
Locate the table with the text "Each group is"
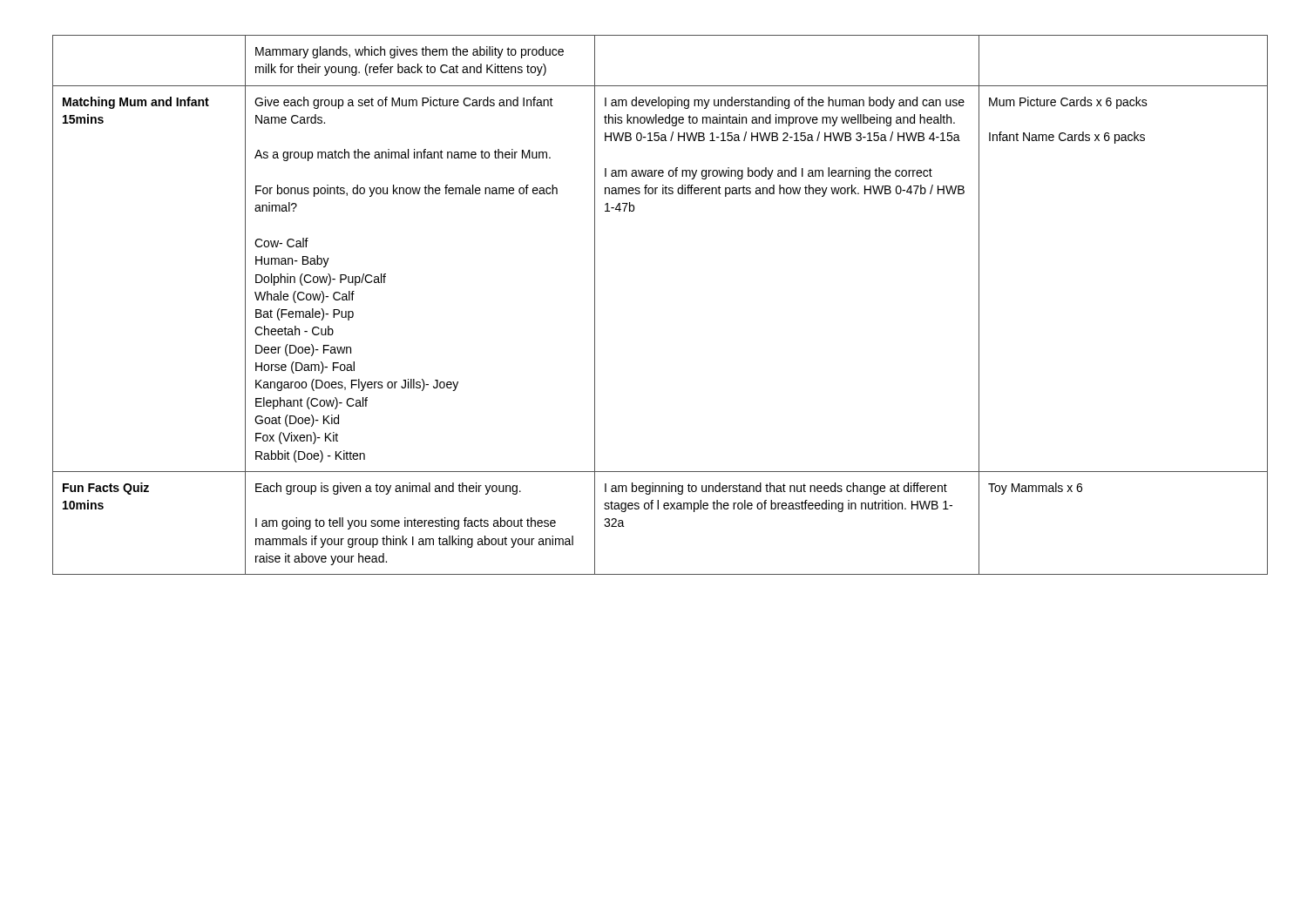click(x=654, y=305)
